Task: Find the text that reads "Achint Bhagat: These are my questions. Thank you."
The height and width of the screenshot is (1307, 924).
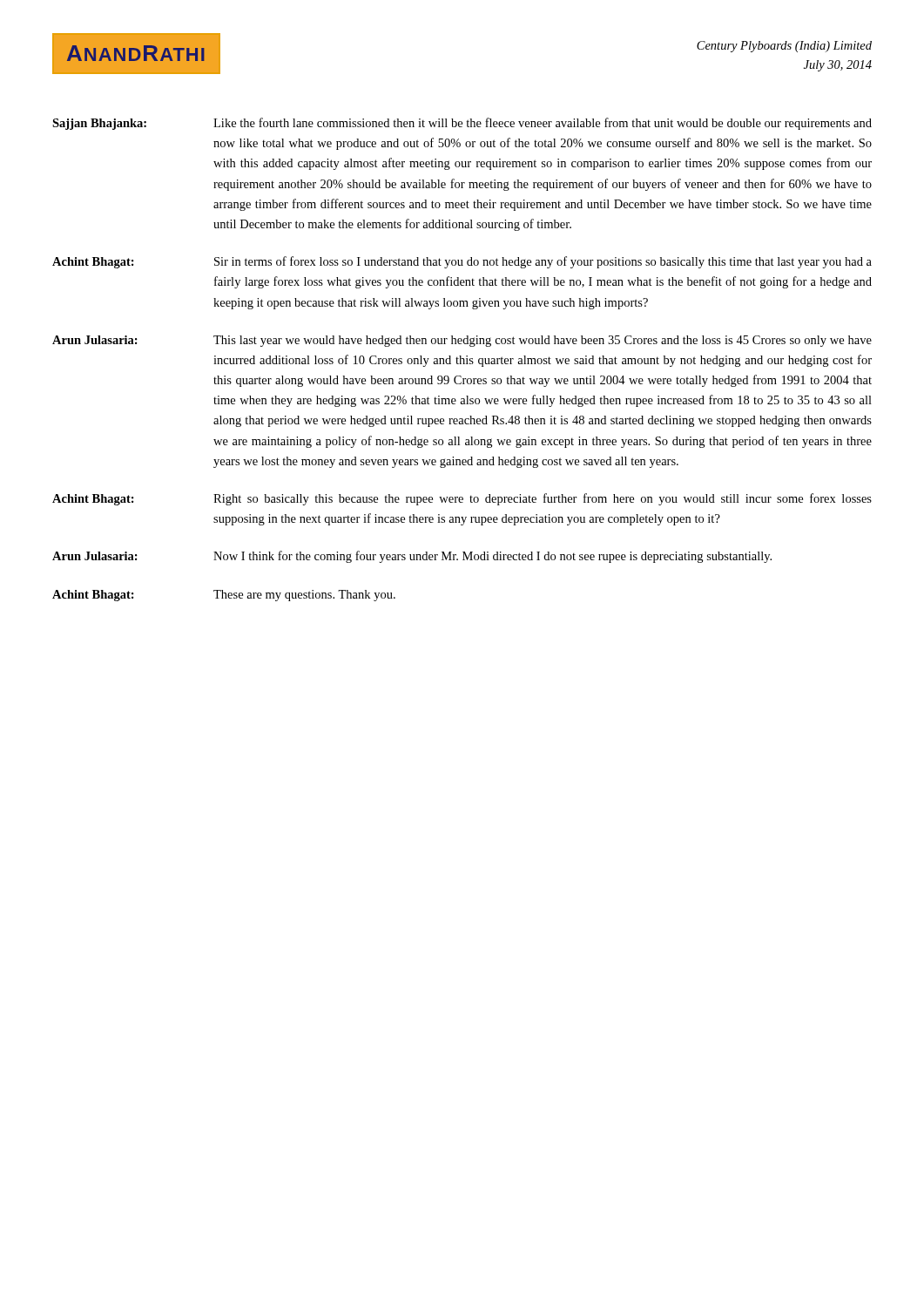Action: (224, 596)
